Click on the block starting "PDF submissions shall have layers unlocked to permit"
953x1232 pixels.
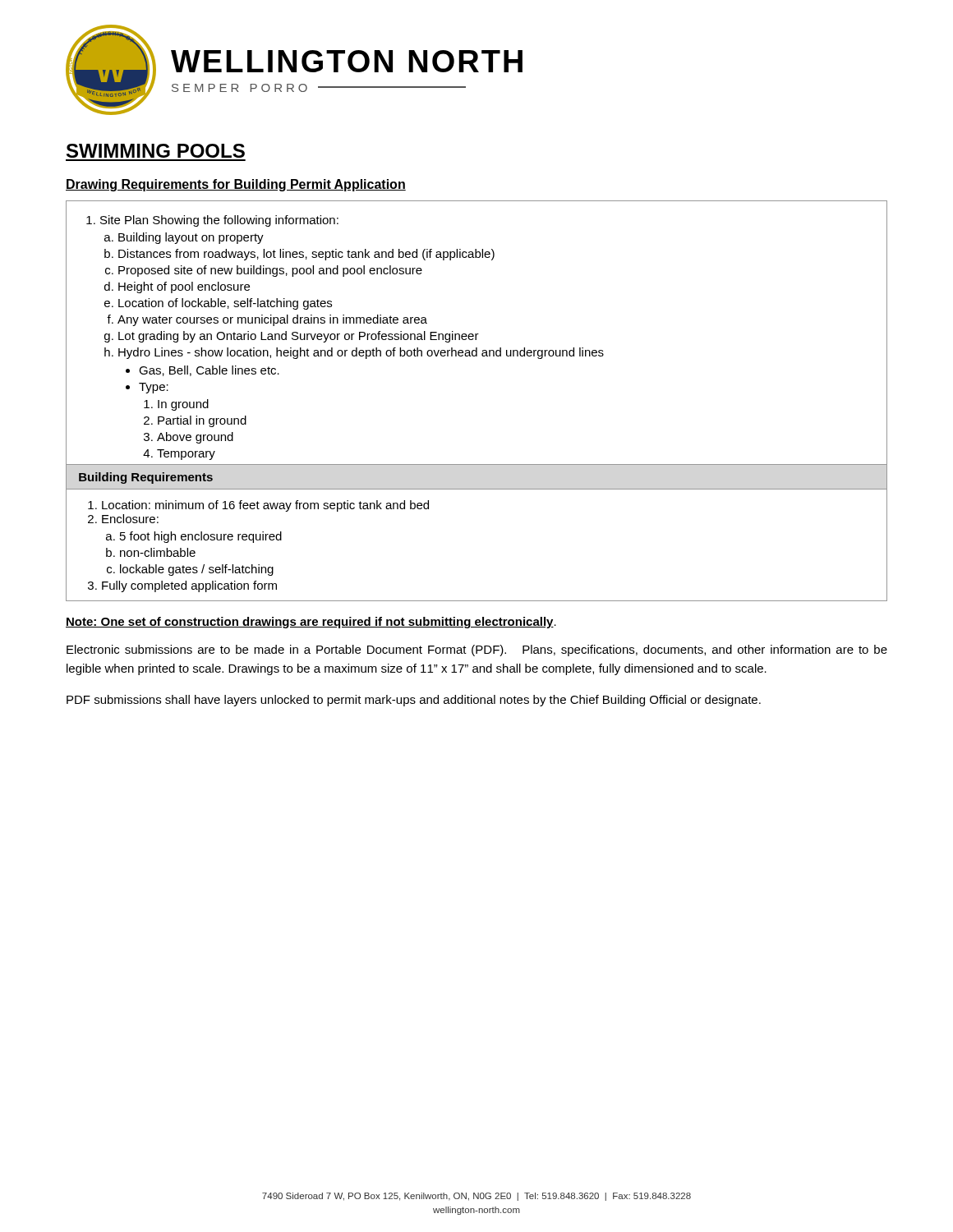tap(414, 699)
